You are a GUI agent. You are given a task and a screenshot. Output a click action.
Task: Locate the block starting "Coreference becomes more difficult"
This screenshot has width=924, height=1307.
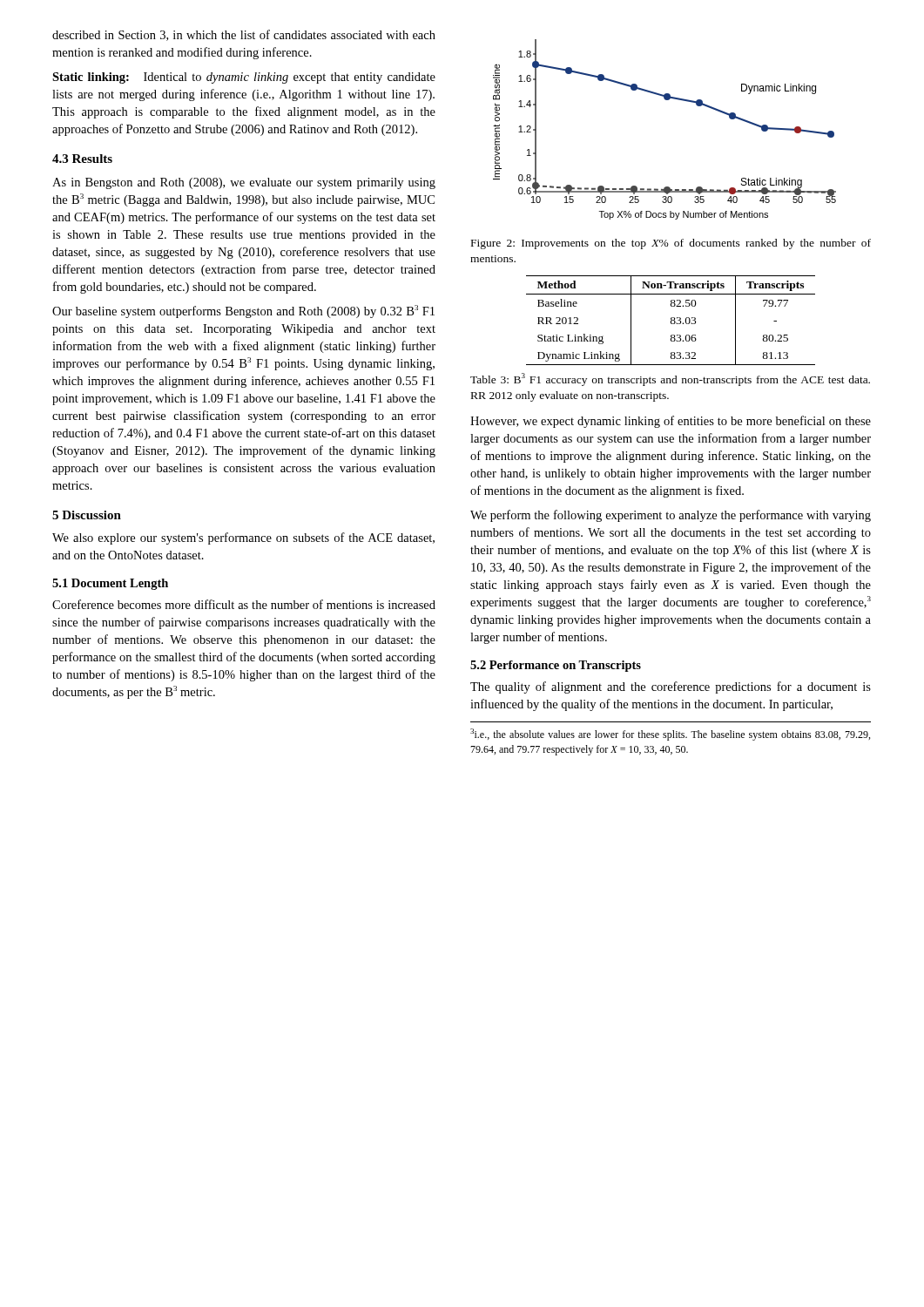coord(244,649)
